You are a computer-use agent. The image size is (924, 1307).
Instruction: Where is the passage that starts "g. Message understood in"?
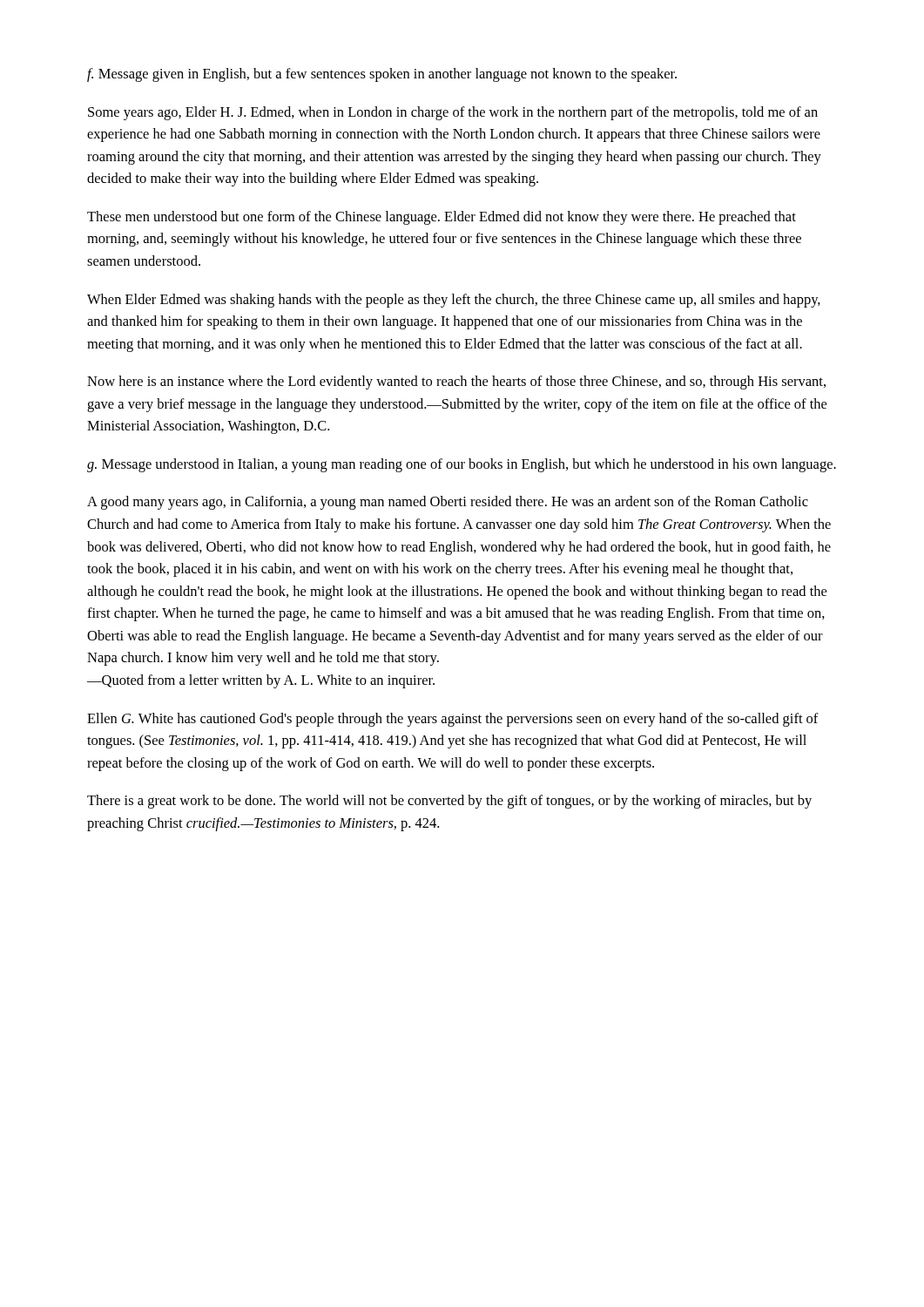coord(462,464)
